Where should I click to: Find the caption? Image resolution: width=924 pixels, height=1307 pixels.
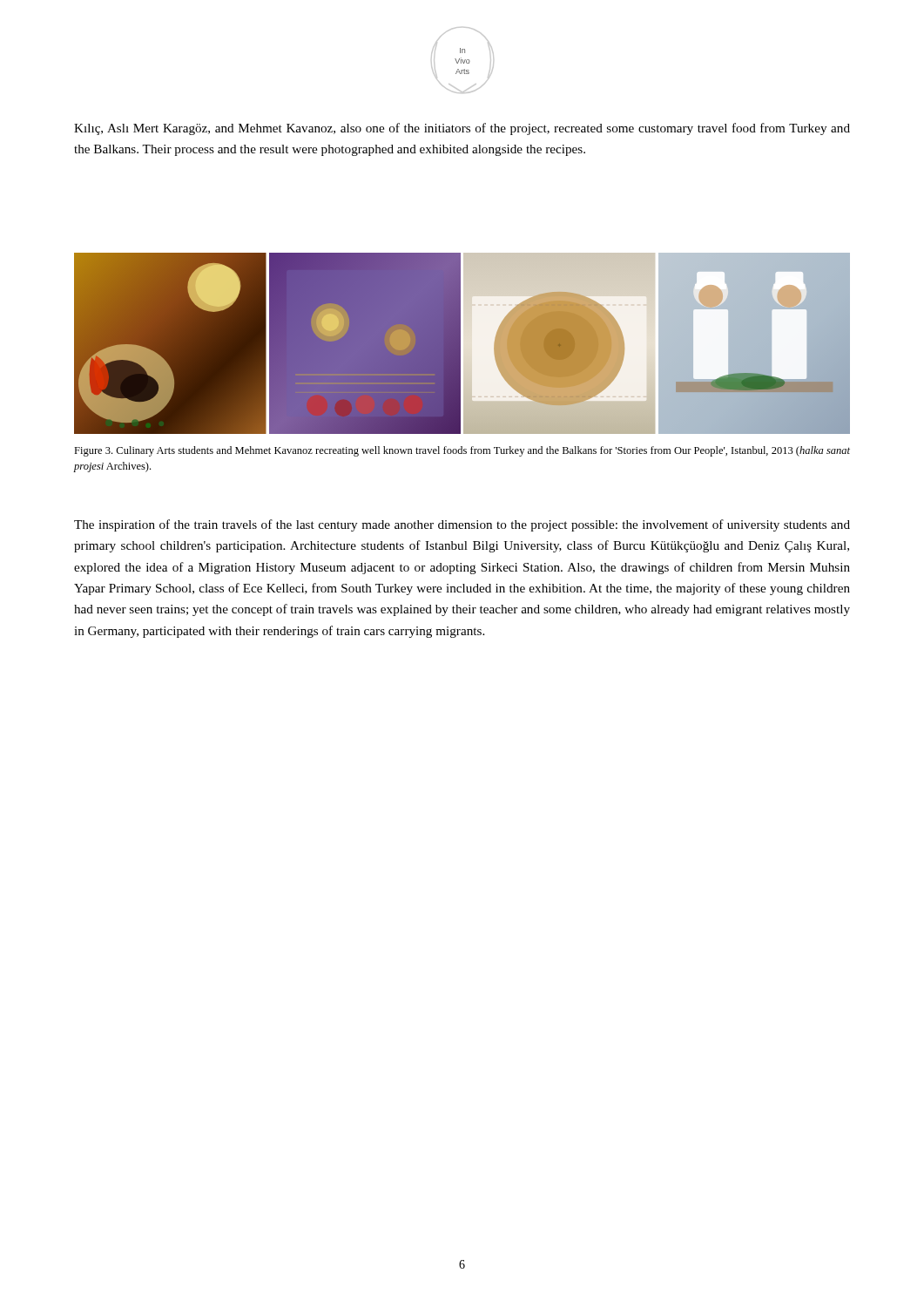point(462,458)
